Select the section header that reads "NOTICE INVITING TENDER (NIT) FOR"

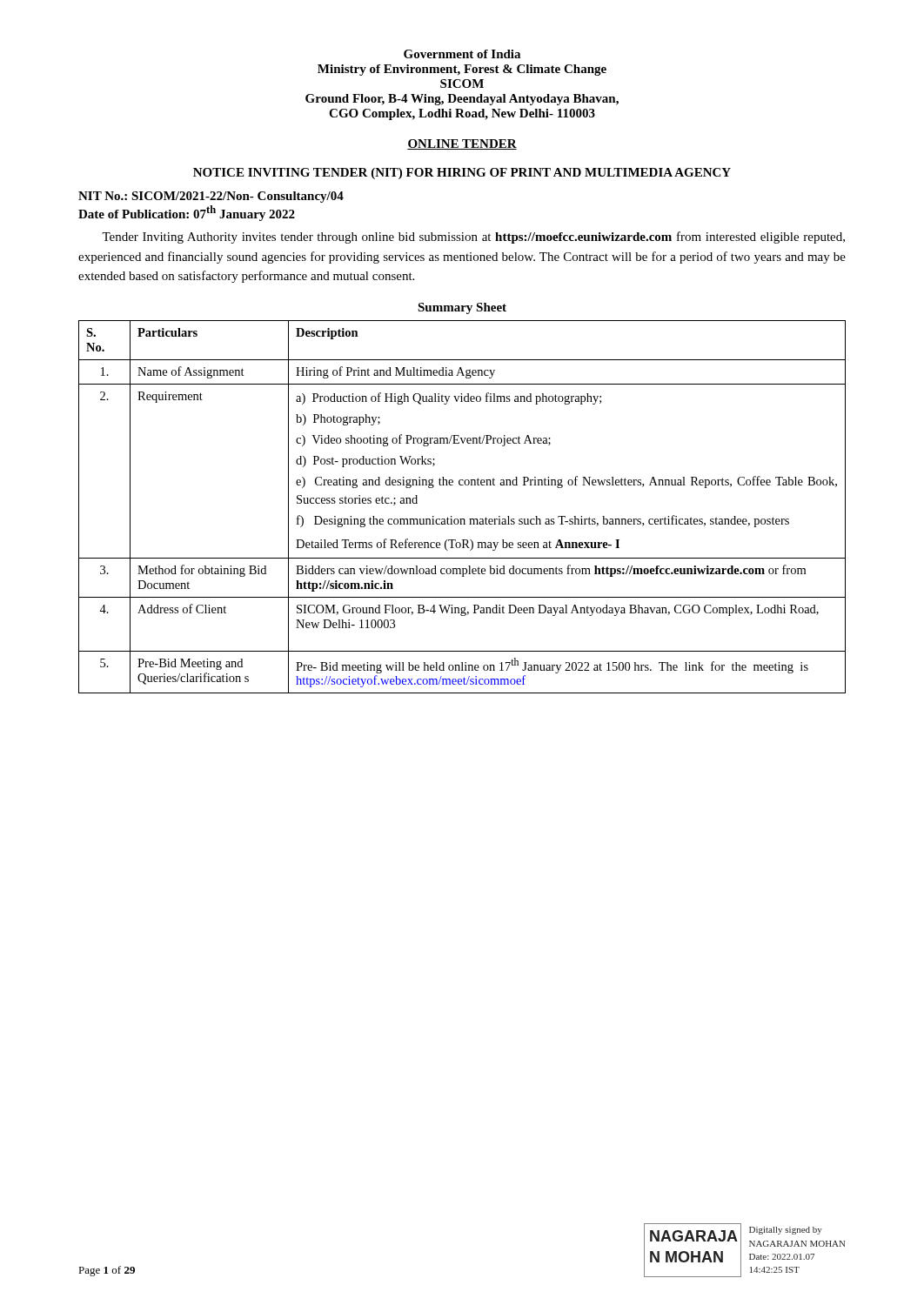point(462,172)
